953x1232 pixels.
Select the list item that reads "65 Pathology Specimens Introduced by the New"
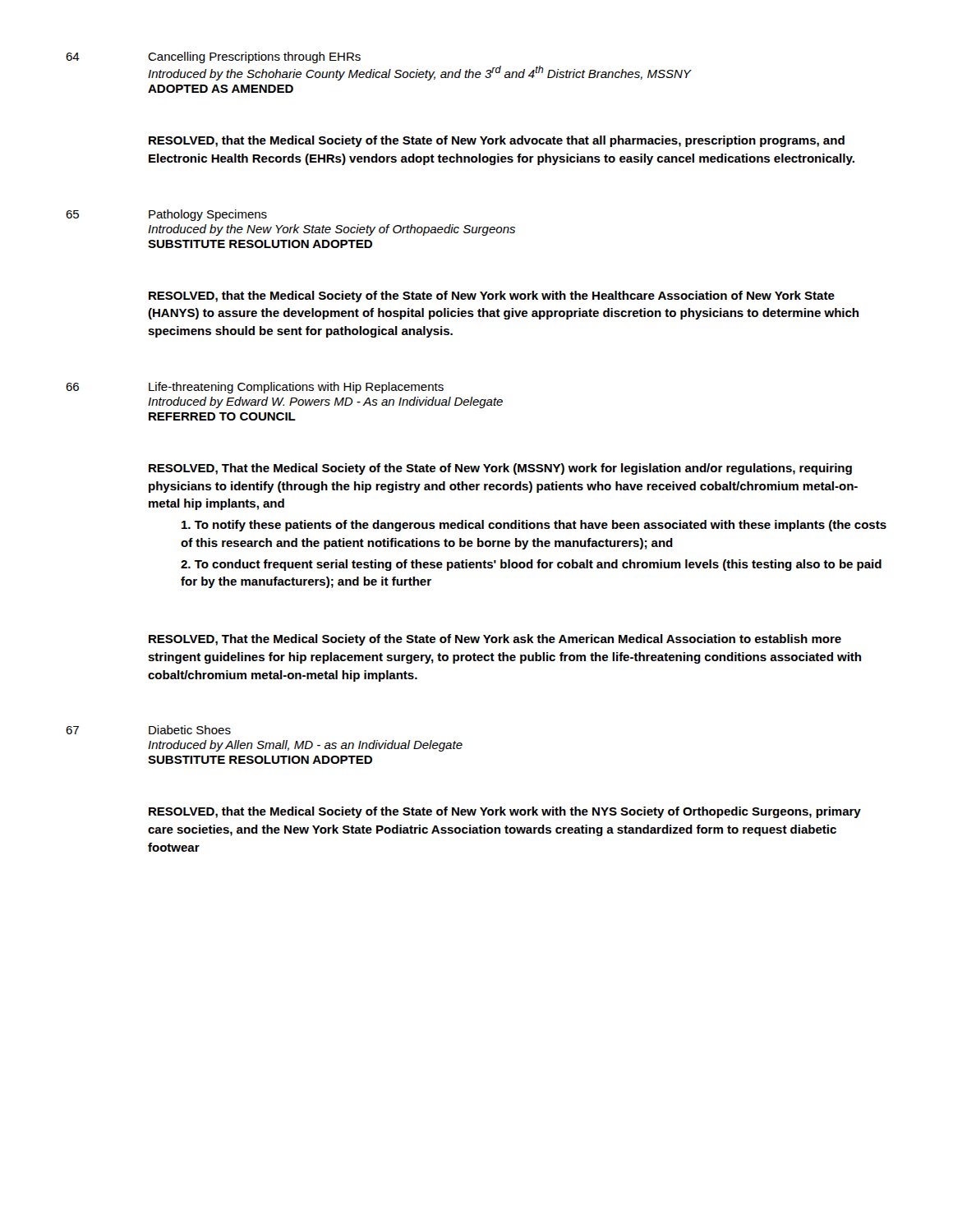pos(476,234)
